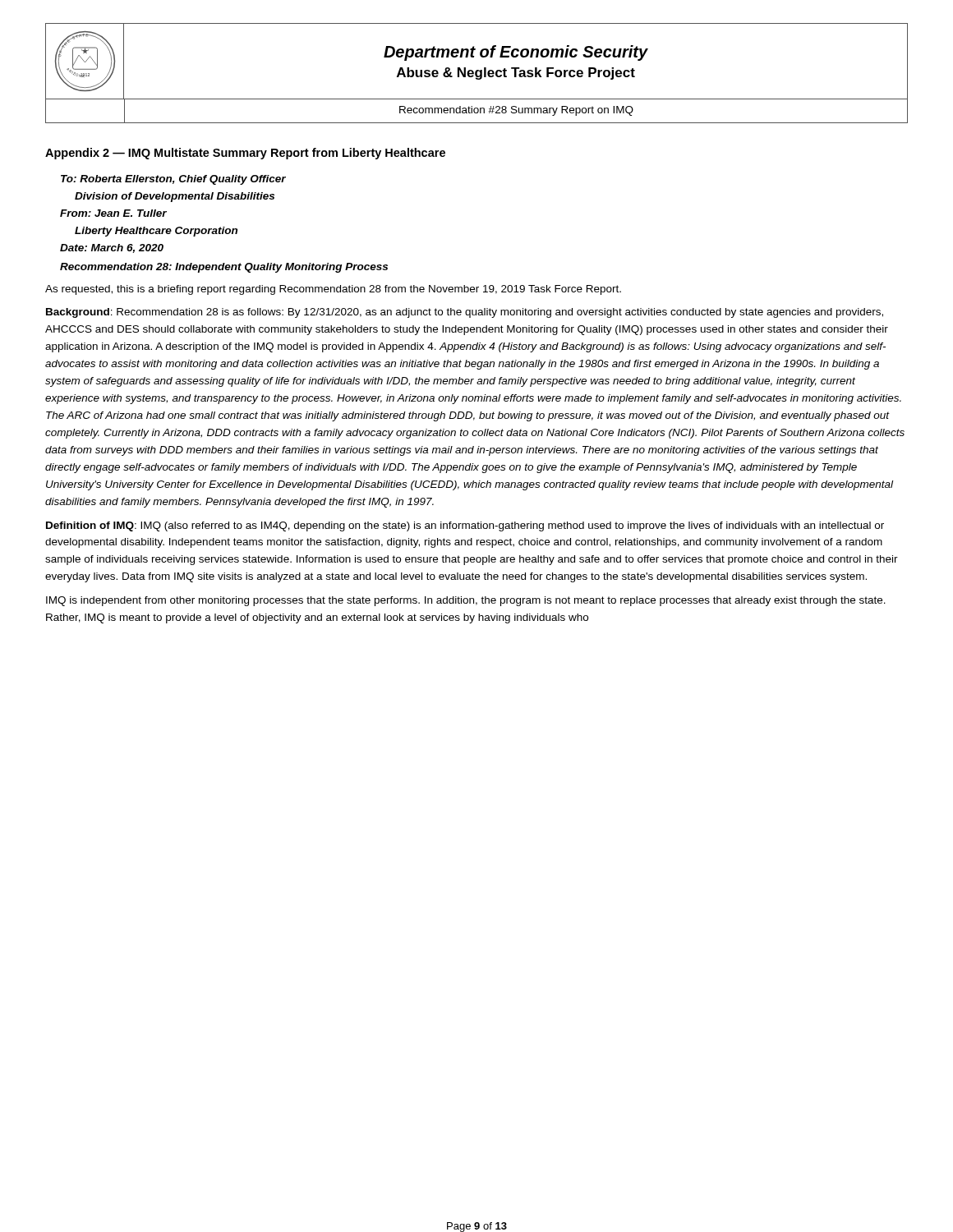Find the text block that reads "Definition of IMQ: IMQ (also"
Viewport: 953px width, 1232px height.
point(471,551)
